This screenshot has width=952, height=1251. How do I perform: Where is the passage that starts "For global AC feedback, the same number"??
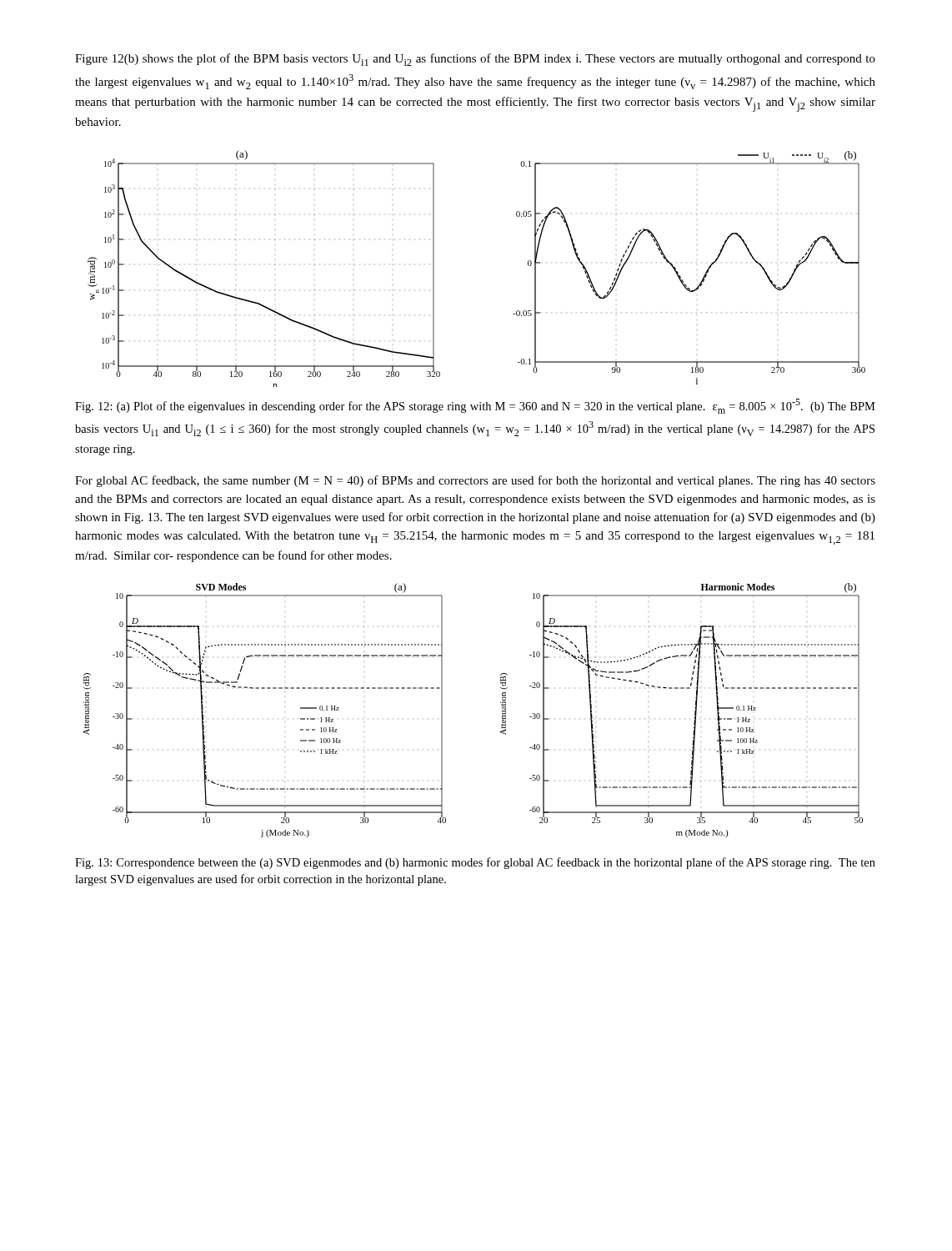pyautogui.click(x=475, y=518)
